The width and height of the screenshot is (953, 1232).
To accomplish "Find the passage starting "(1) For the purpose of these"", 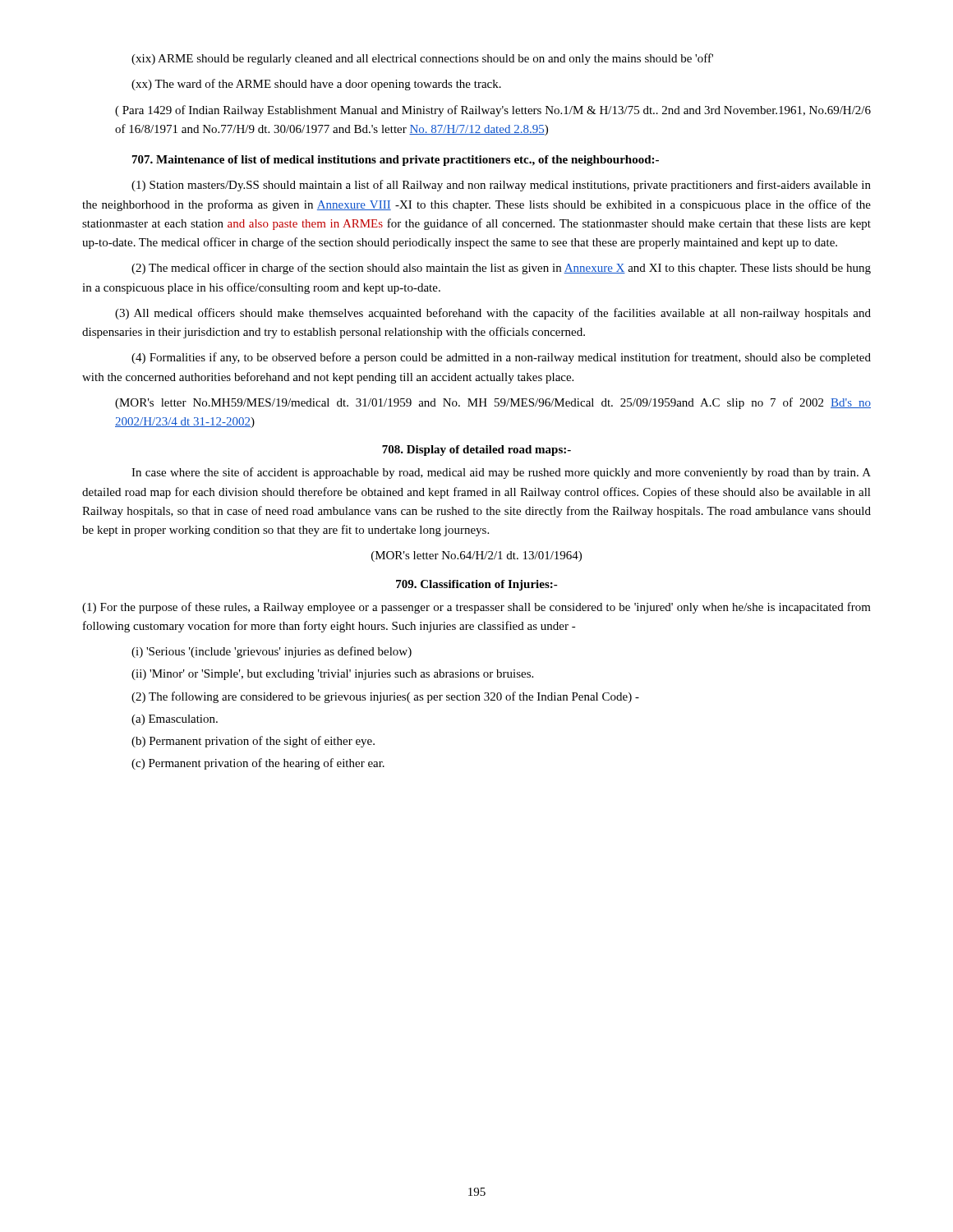I will point(476,617).
